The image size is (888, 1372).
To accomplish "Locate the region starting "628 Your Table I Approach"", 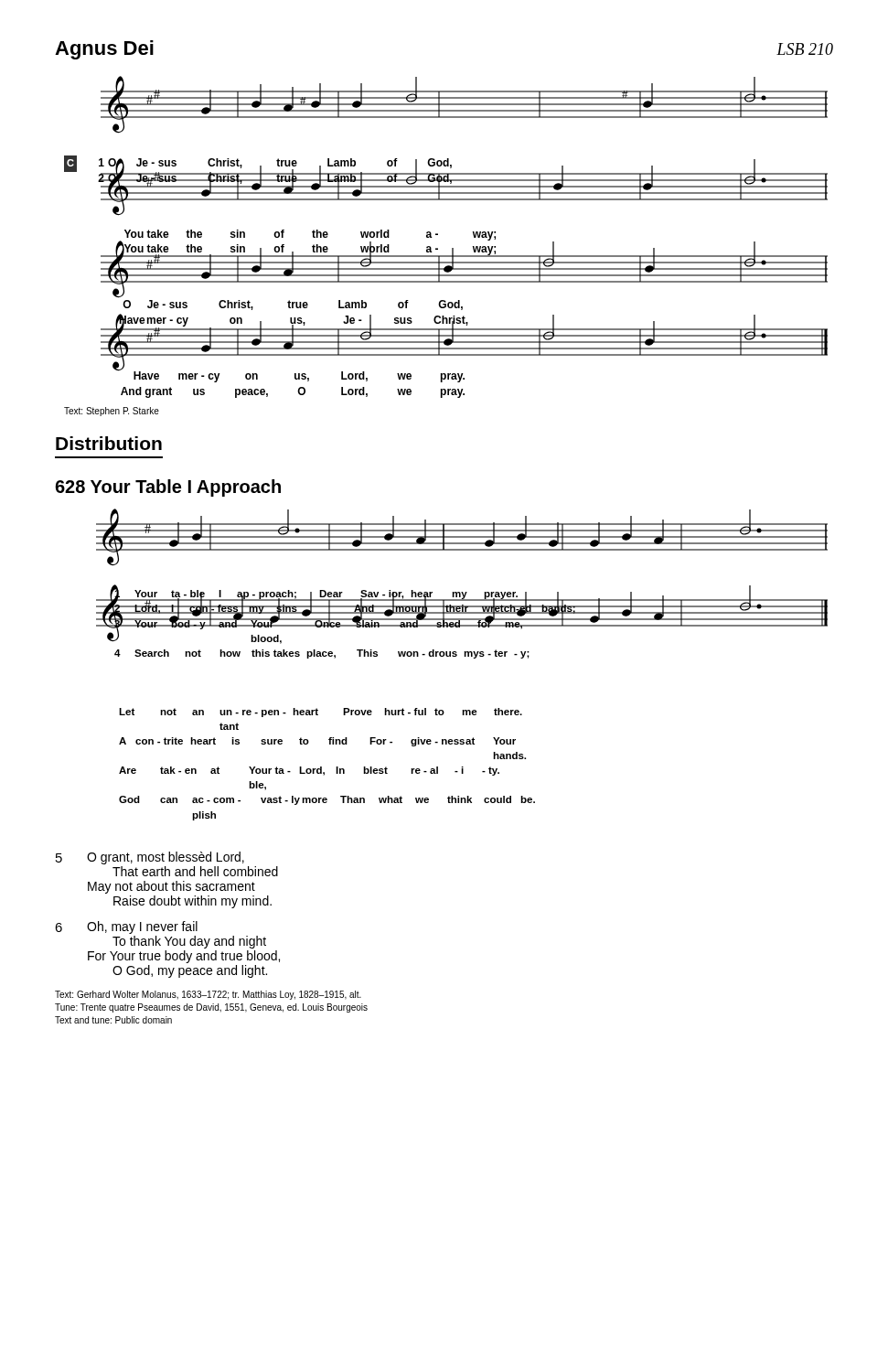I will click(x=168, y=487).
